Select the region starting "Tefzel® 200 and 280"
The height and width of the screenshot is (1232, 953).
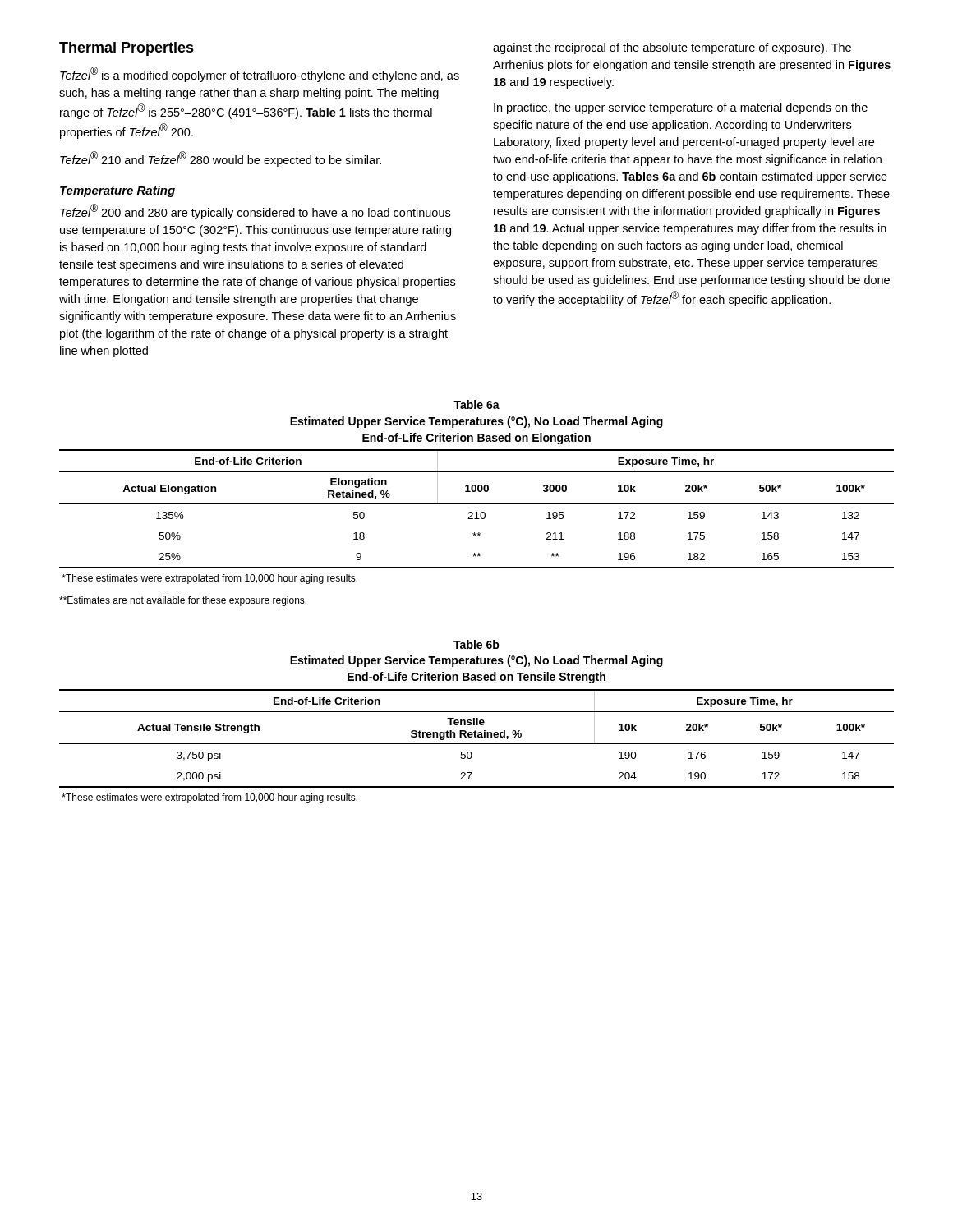260,281
